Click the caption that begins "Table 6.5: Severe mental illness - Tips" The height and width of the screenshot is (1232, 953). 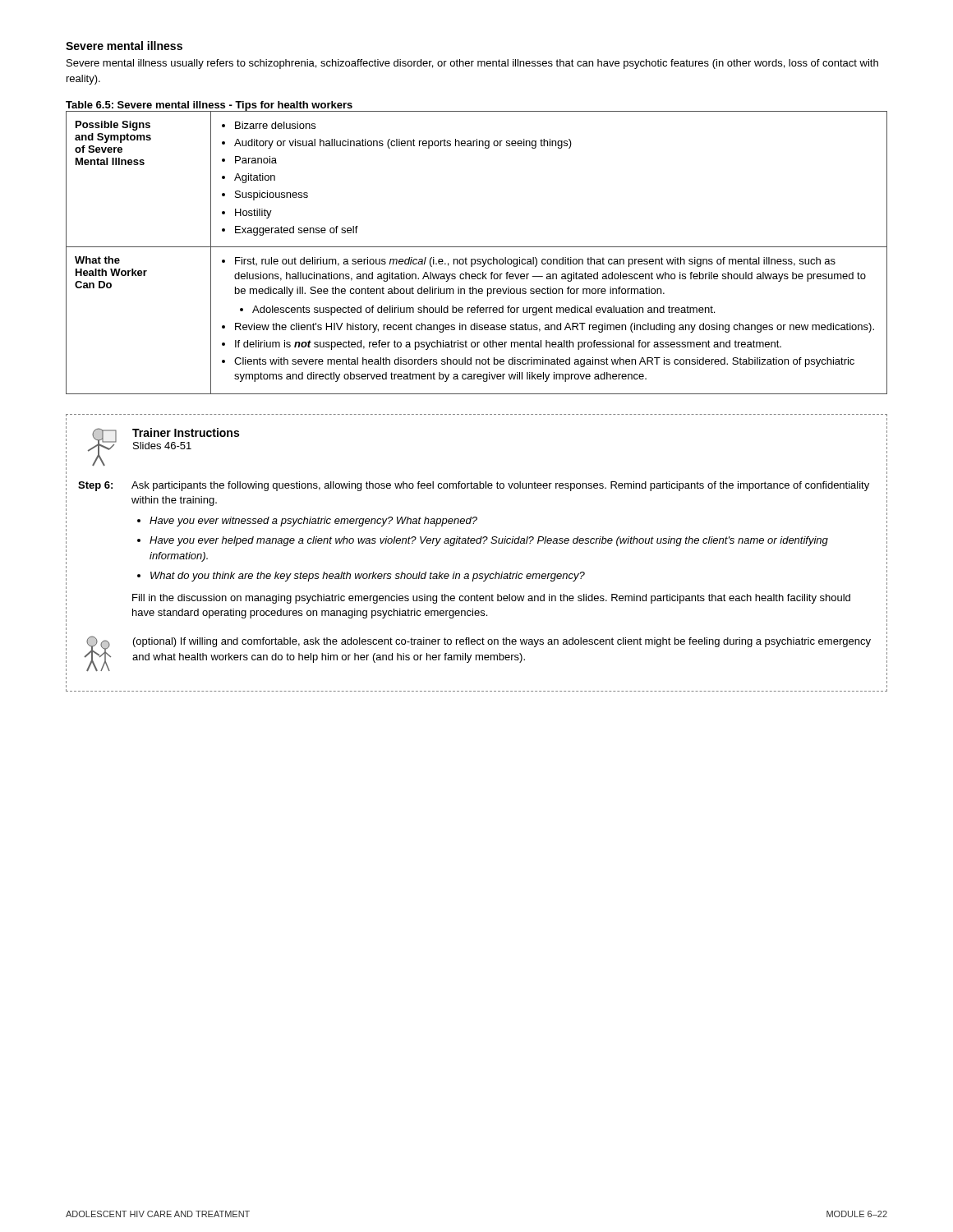(x=209, y=104)
